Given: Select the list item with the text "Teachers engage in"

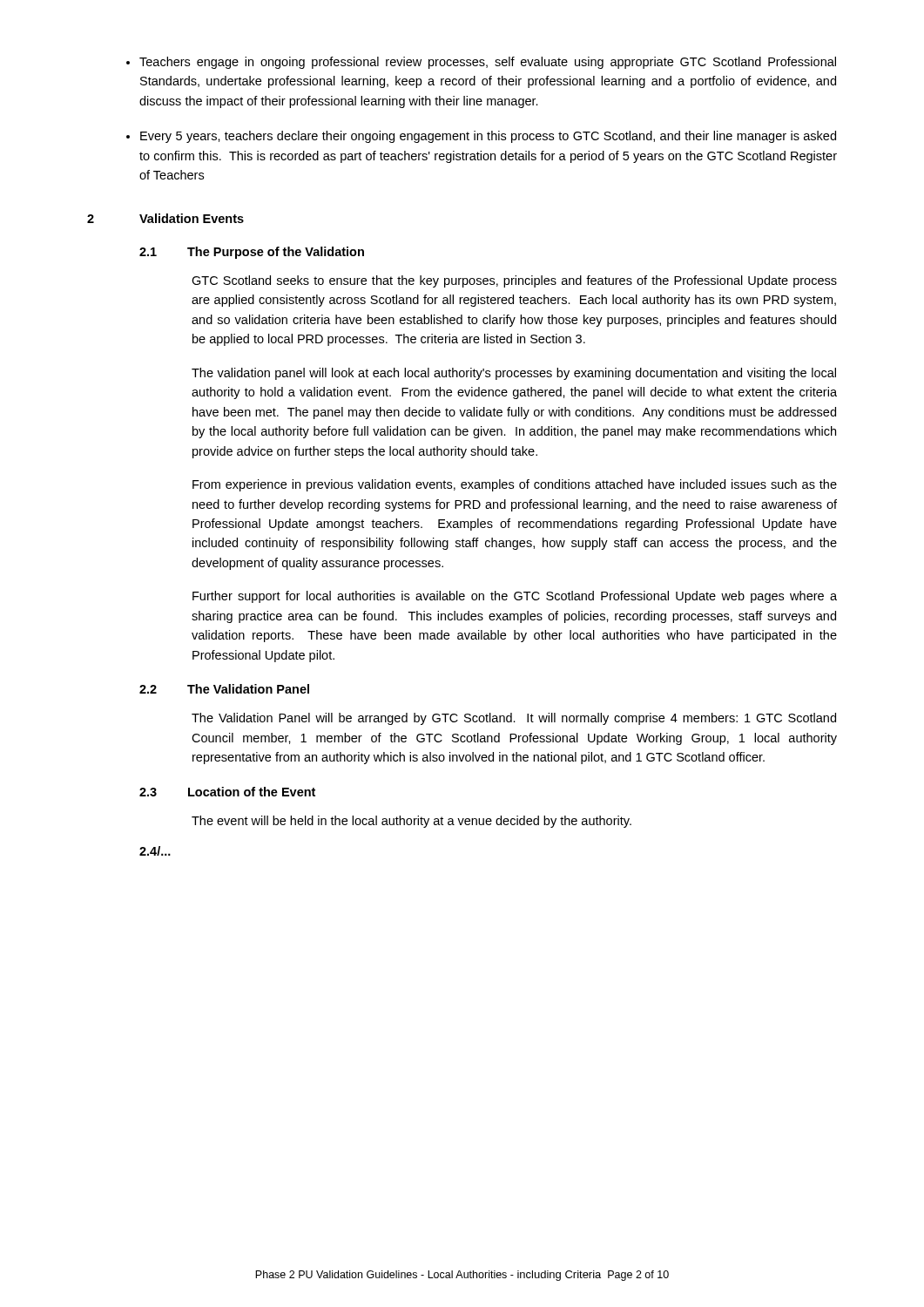Looking at the screenshot, I should 488,81.
